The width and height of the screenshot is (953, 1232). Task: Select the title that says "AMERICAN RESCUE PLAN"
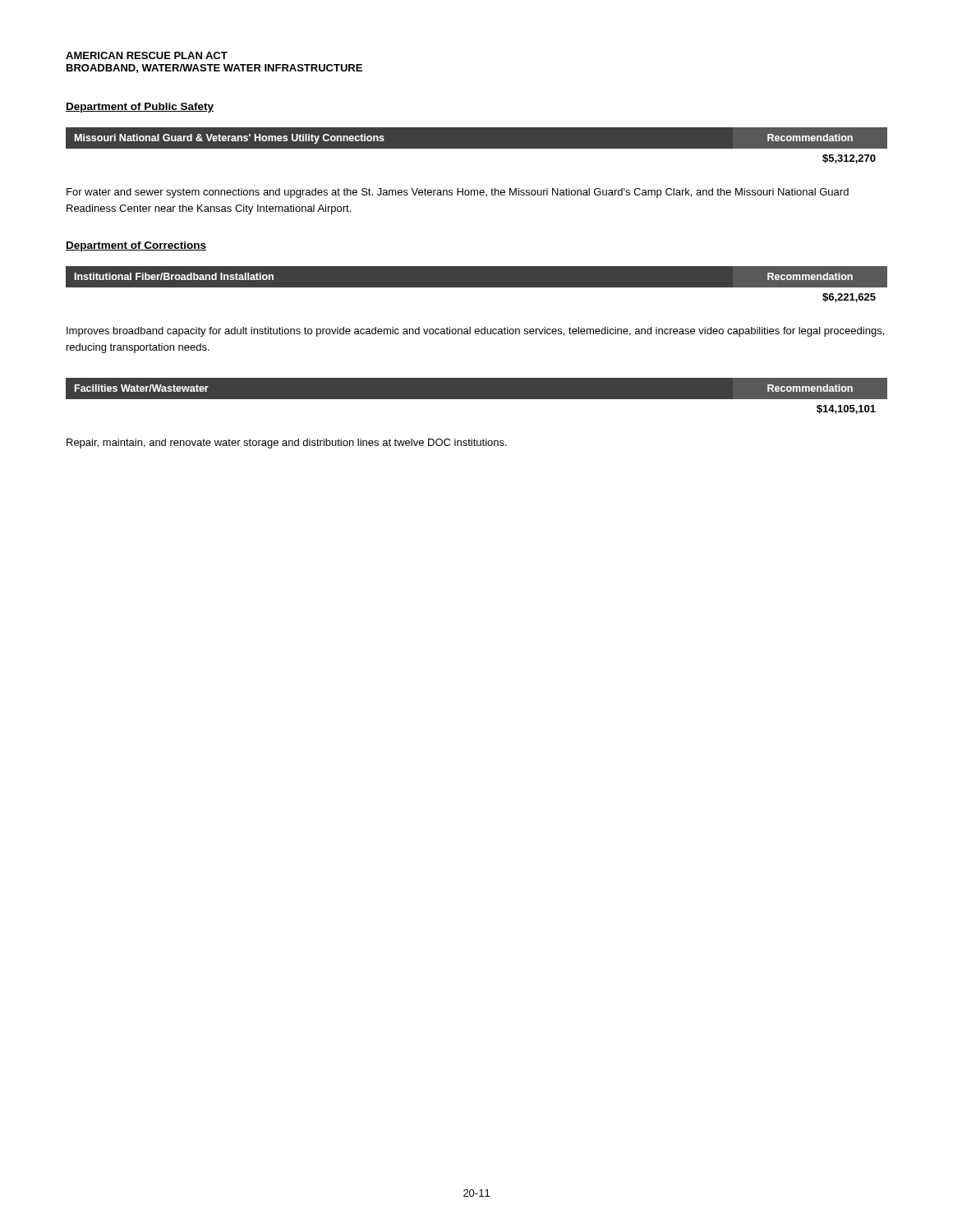tap(214, 62)
